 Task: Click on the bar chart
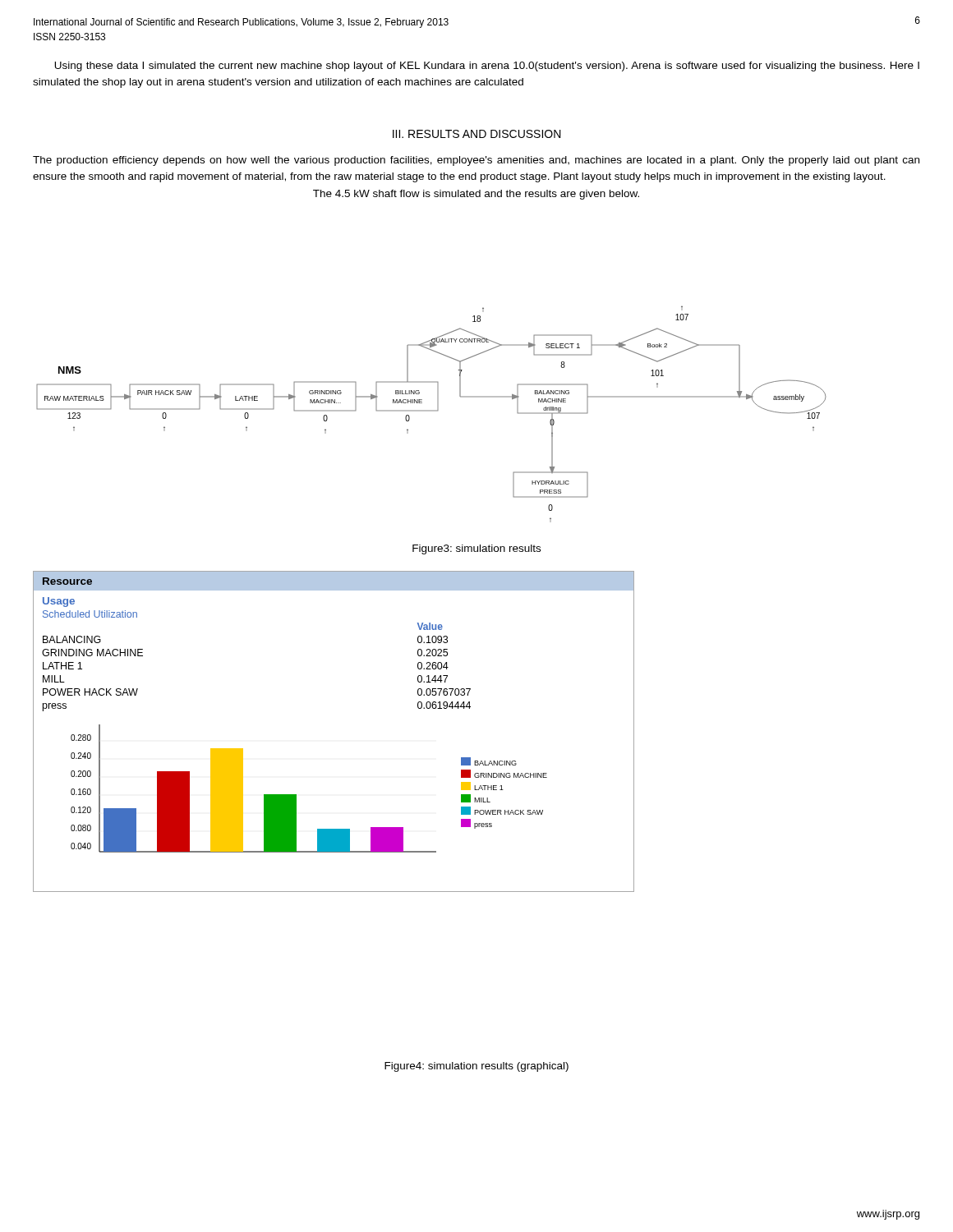pyautogui.click(x=334, y=802)
